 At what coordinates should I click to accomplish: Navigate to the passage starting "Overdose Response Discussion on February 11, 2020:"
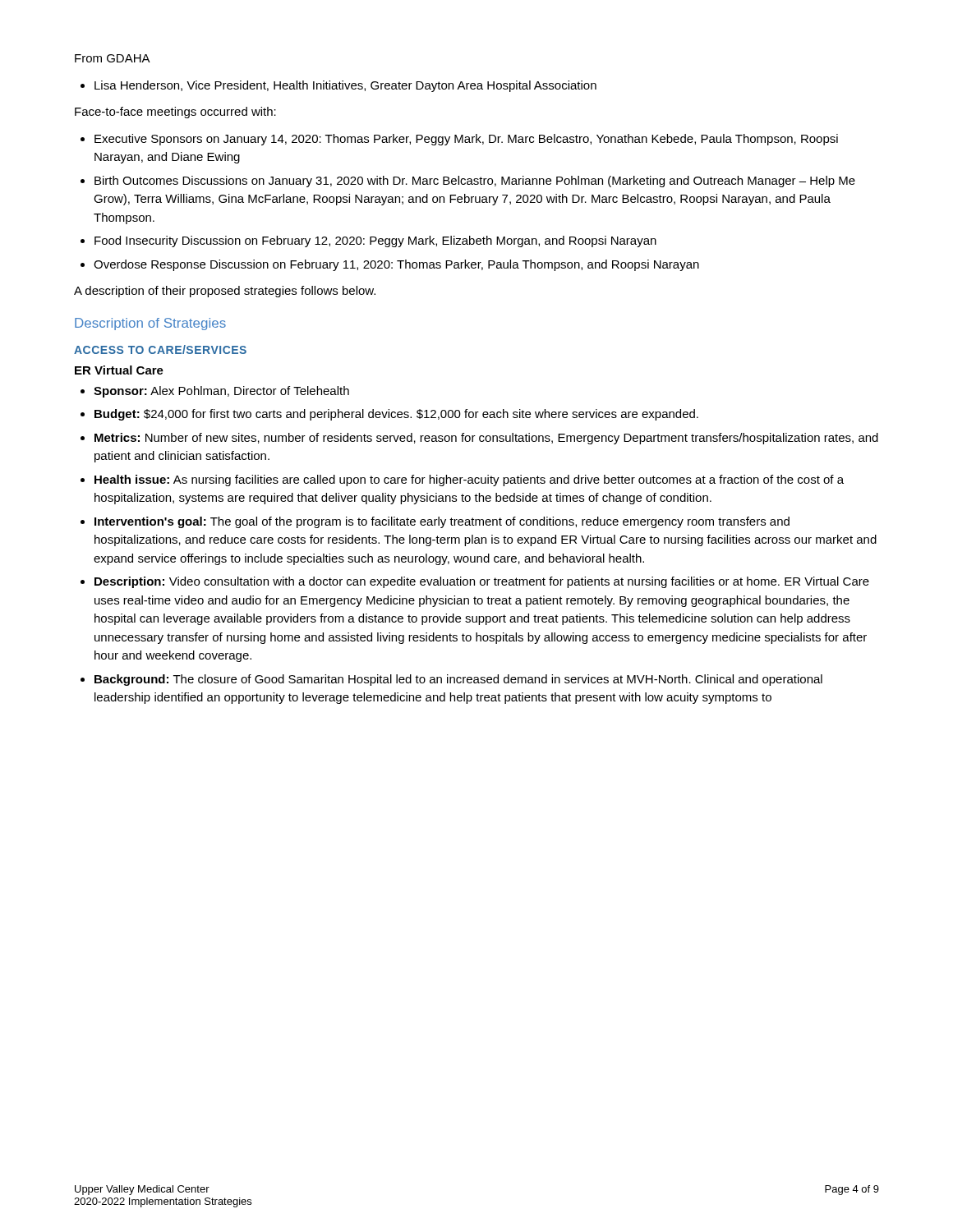point(486,264)
